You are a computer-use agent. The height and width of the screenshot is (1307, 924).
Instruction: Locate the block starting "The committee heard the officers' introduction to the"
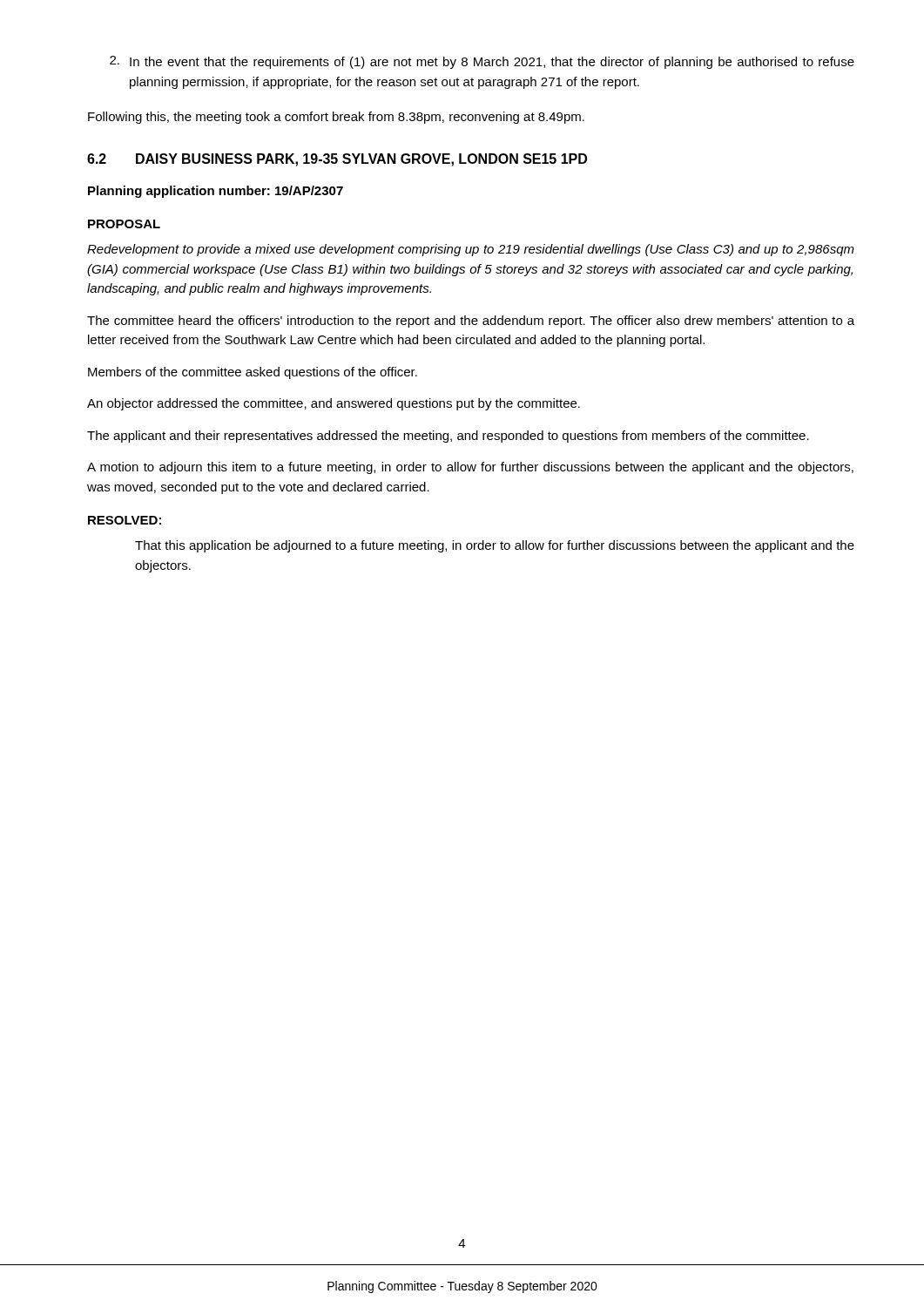pyautogui.click(x=471, y=330)
